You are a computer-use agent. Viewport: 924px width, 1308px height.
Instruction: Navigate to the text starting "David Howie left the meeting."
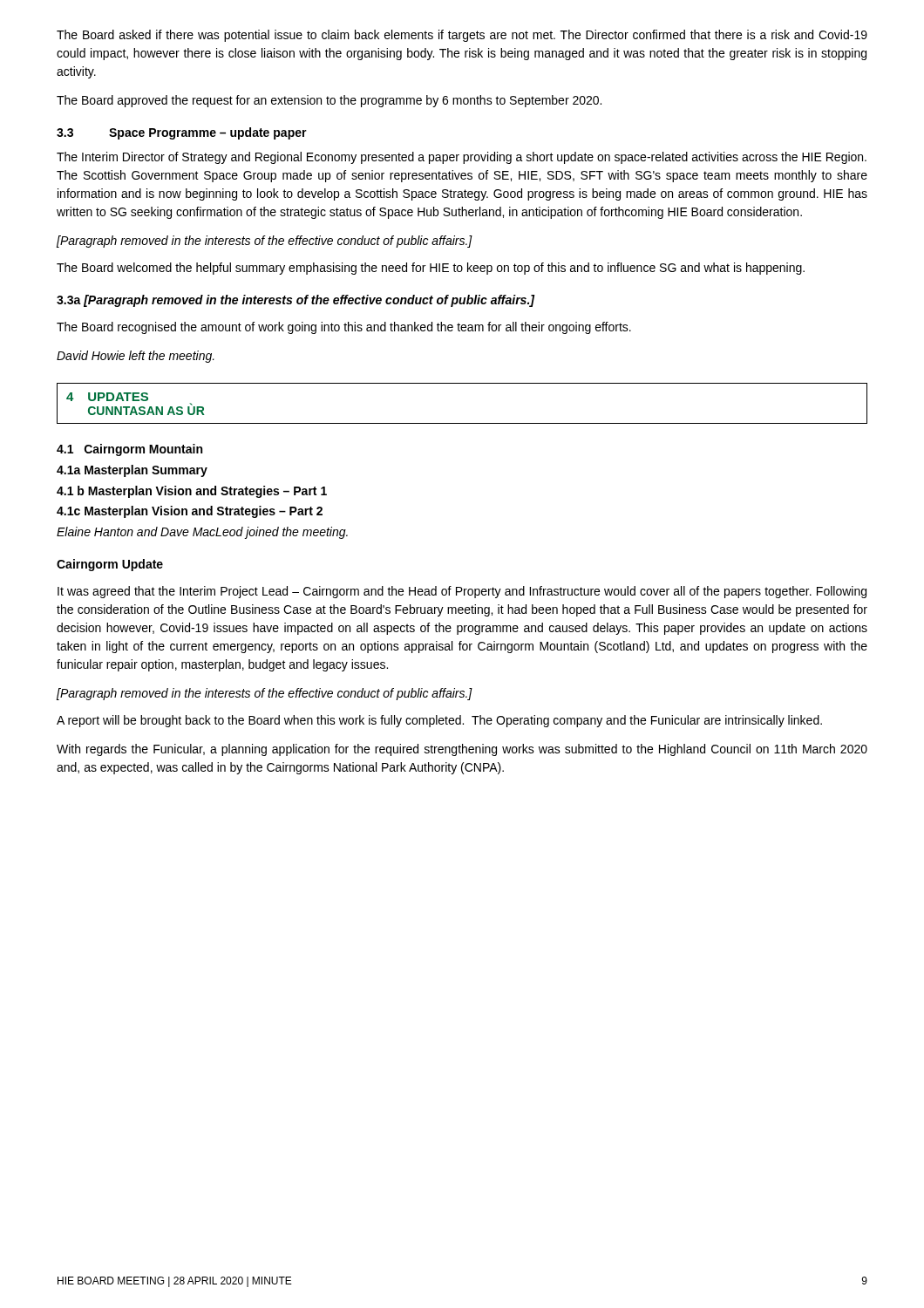136,357
